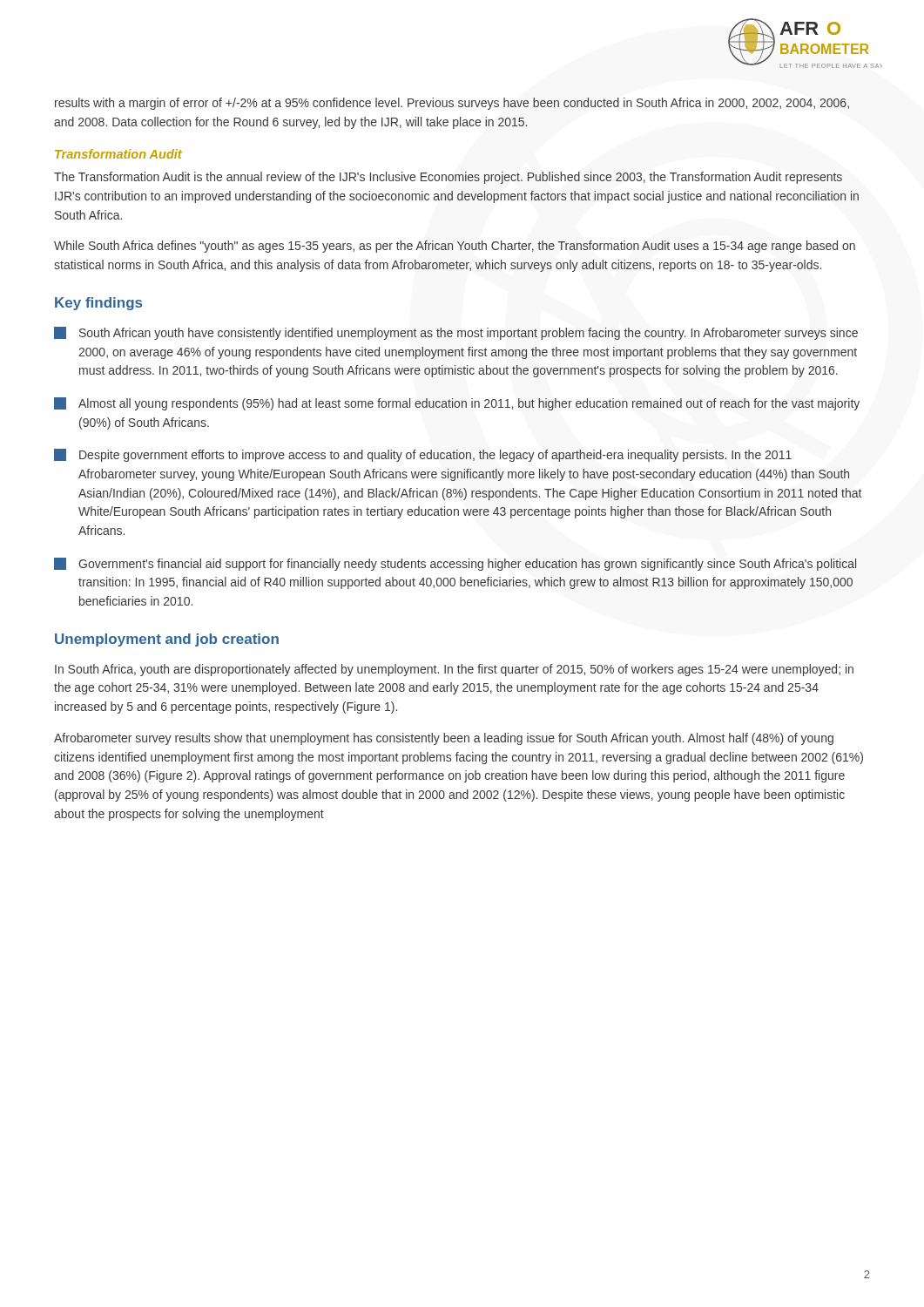Click the passage that begins "South African youth have consistently identified unemployment"

coord(462,352)
